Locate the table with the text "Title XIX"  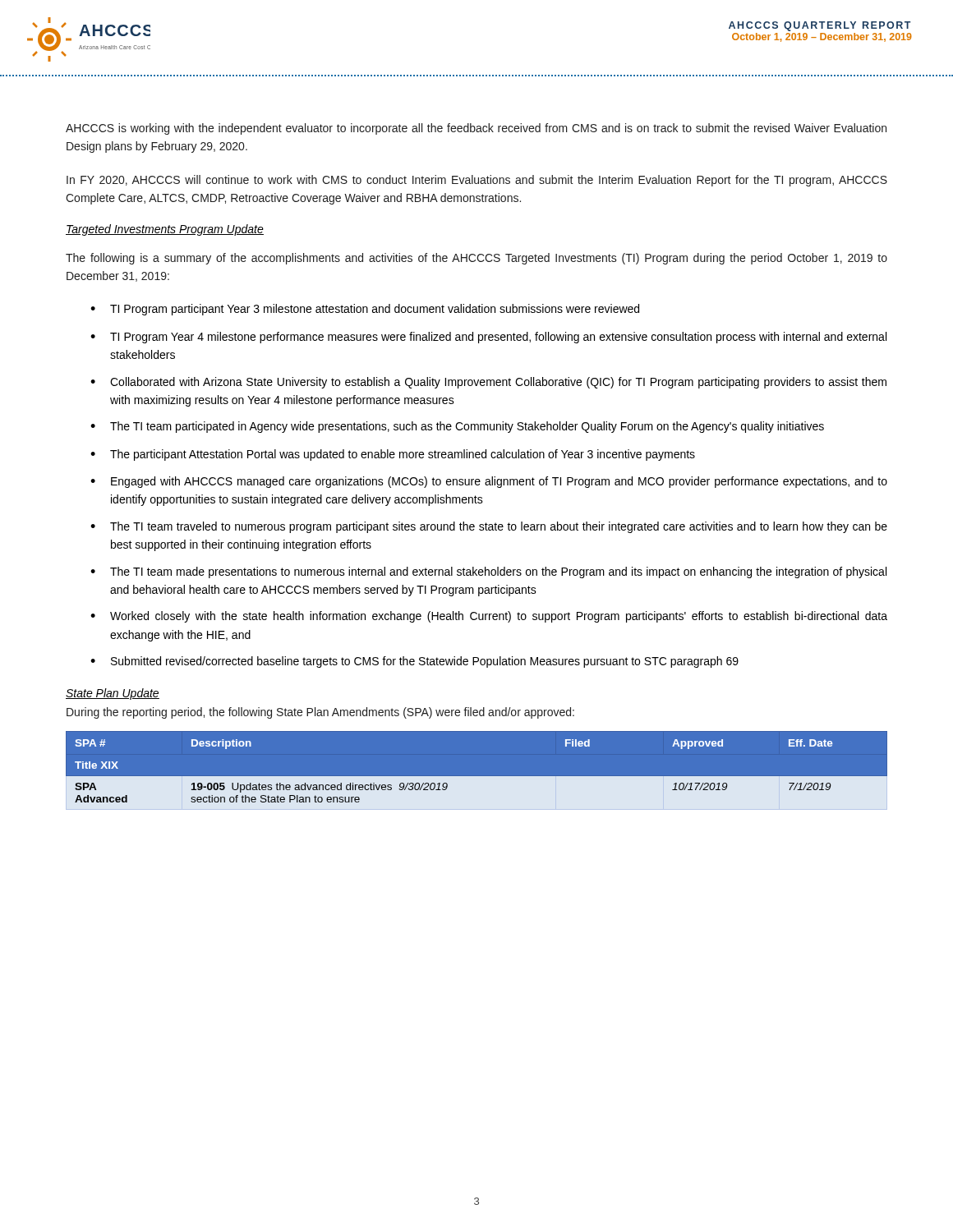point(476,770)
